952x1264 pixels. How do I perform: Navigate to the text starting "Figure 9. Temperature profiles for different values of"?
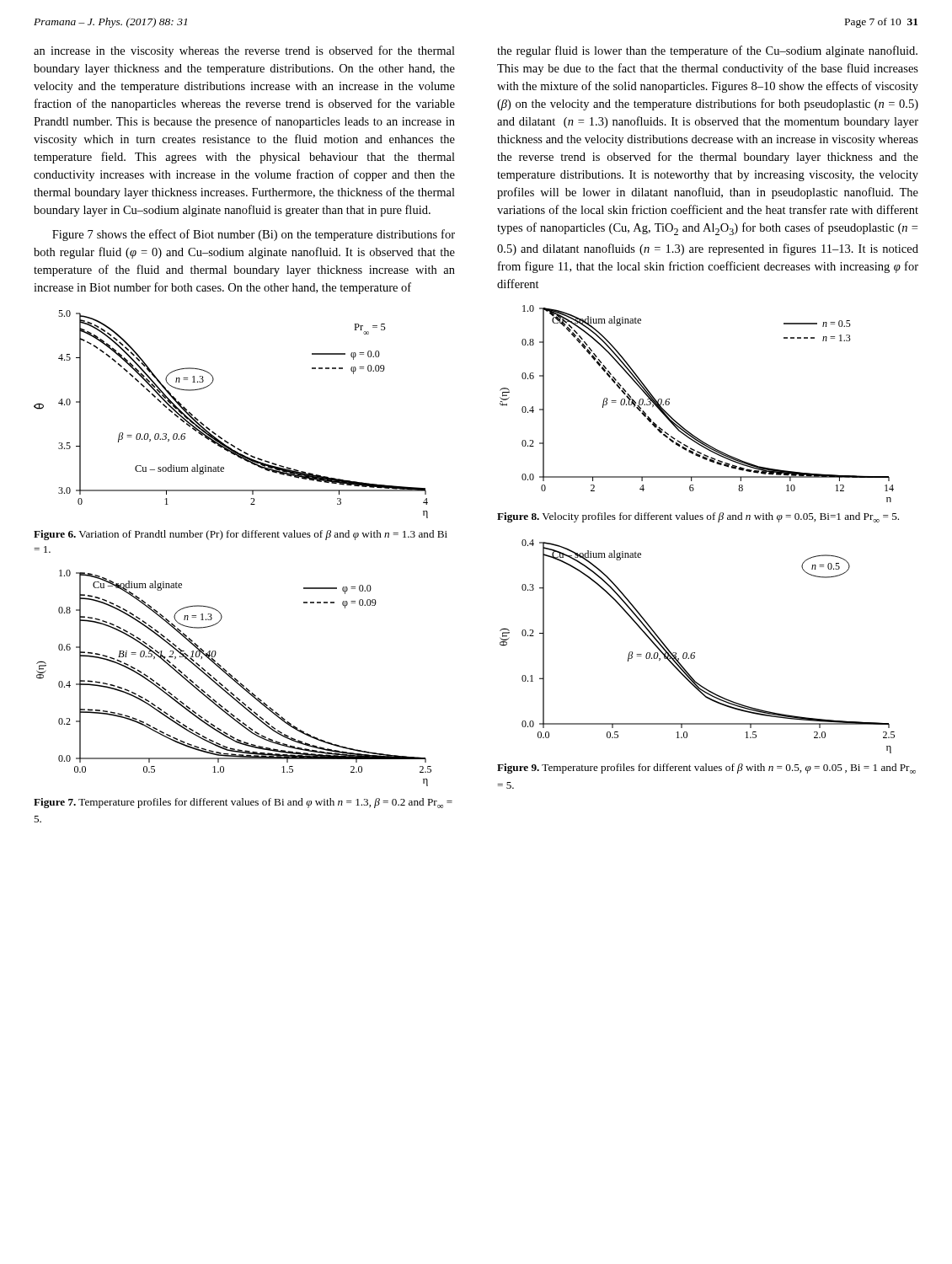tap(707, 776)
